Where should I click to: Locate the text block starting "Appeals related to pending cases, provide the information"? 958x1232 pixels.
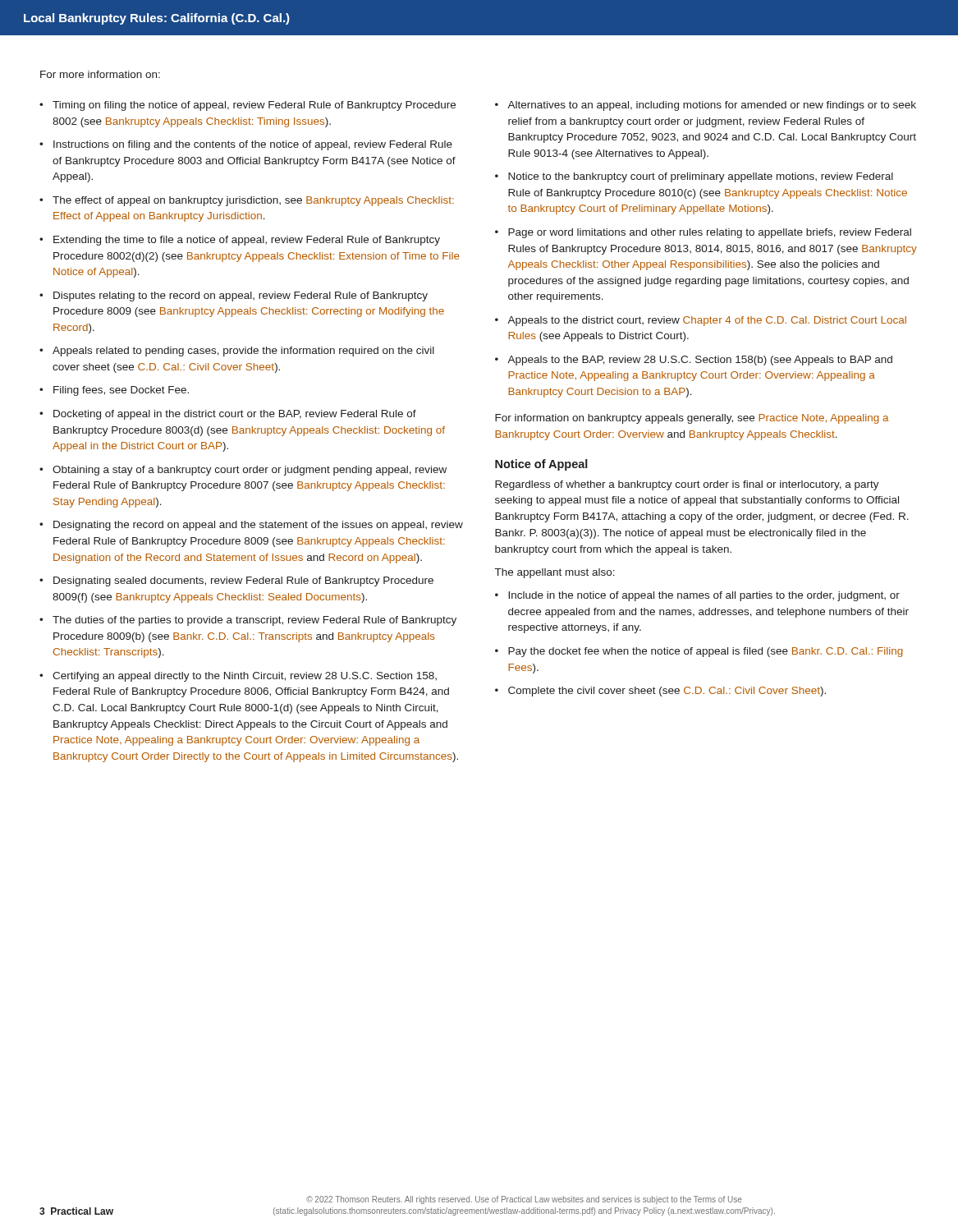pos(244,359)
